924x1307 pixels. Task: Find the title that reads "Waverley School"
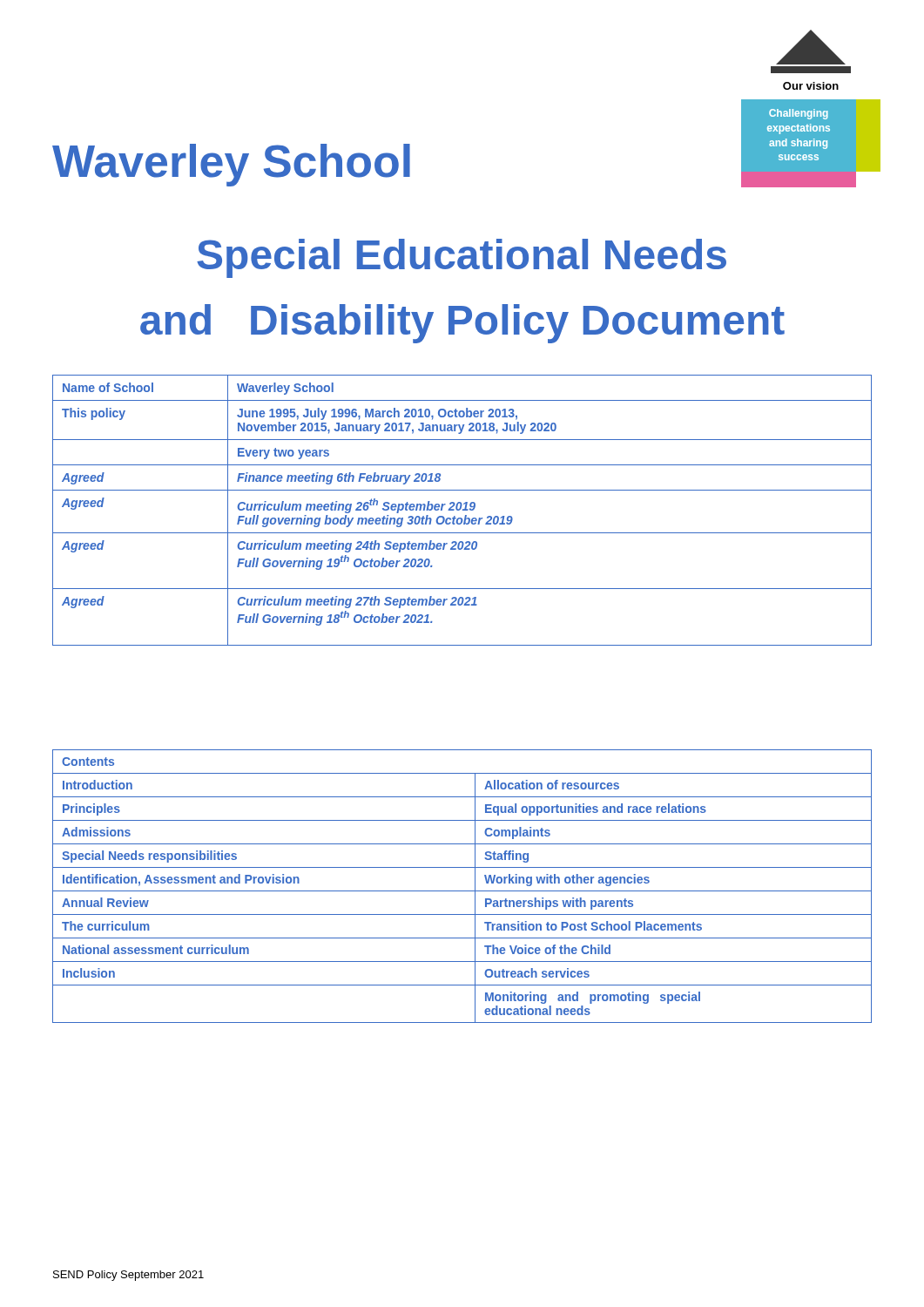click(233, 161)
